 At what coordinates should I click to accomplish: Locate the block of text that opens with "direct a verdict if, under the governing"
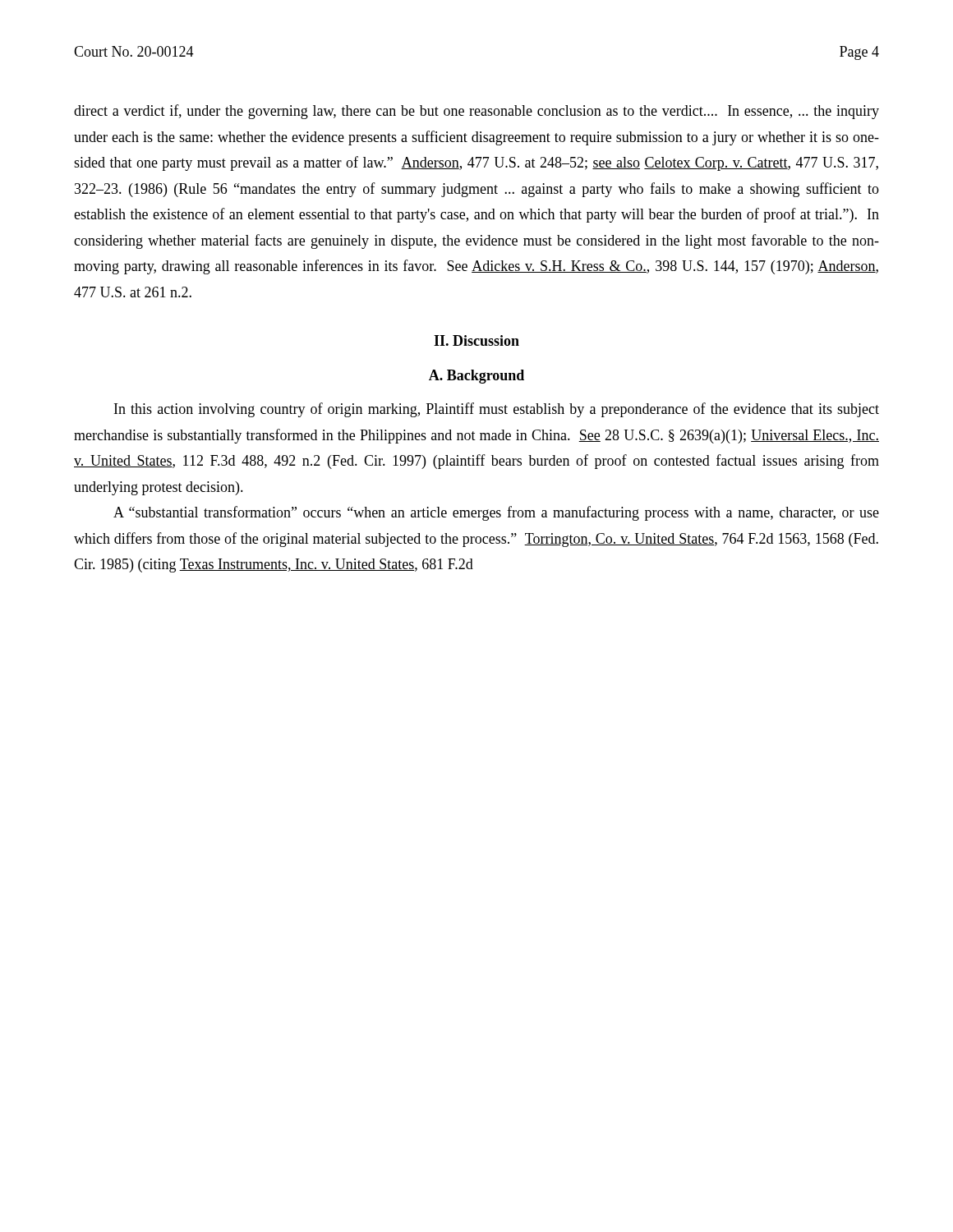(476, 201)
